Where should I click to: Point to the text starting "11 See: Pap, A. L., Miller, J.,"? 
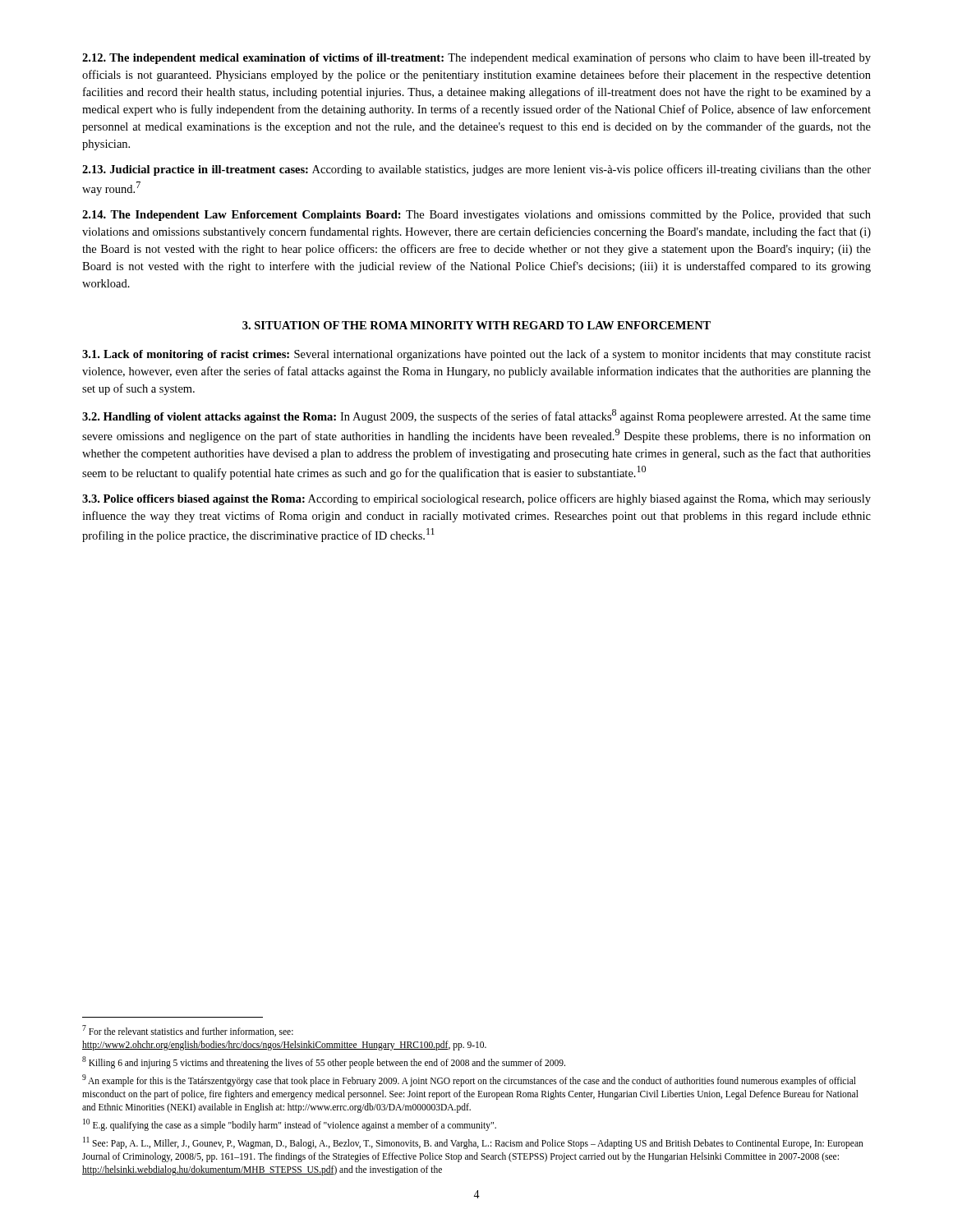(x=473, y=1155)
